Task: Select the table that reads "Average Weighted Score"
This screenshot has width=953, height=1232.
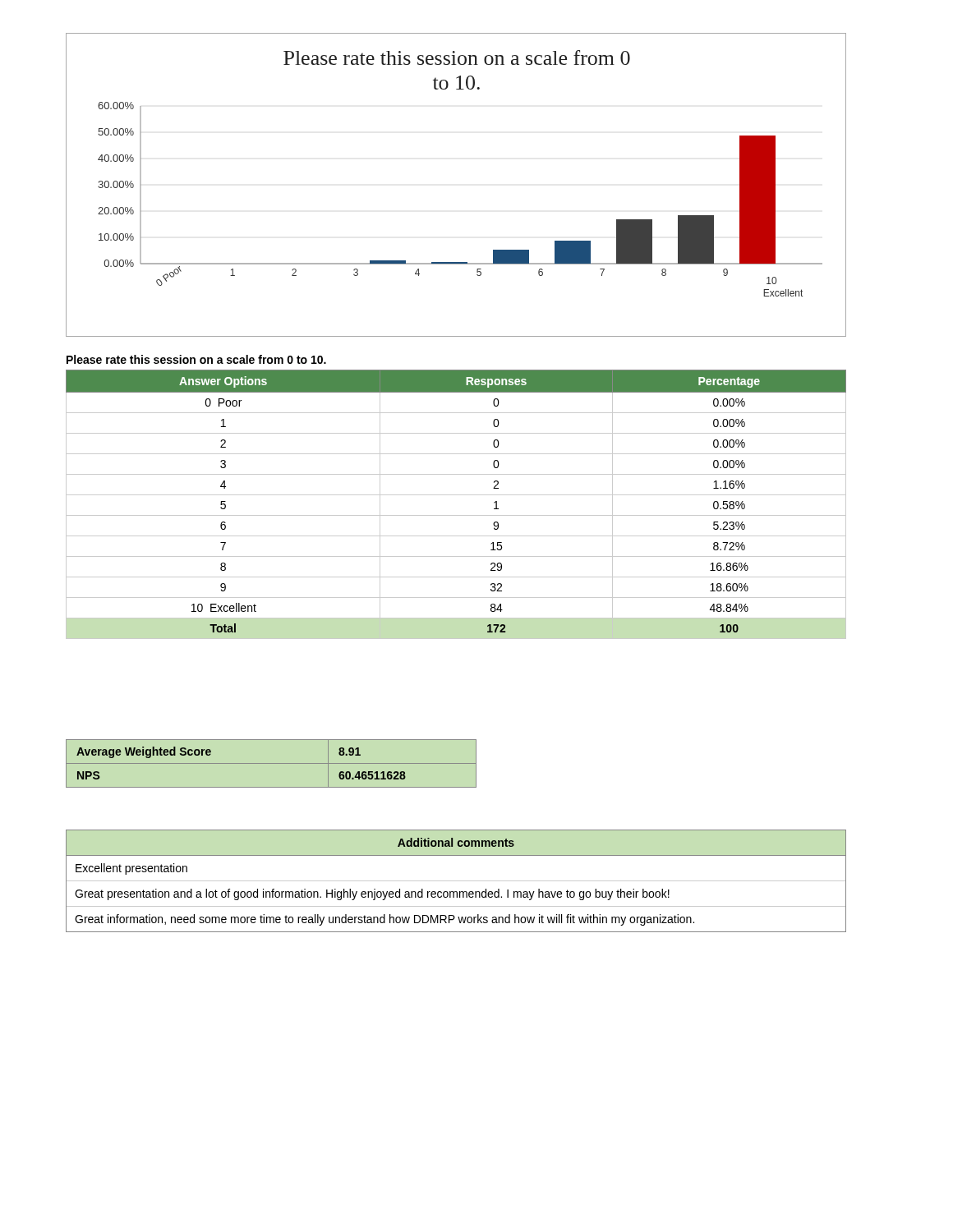Action: click(x=271, y=763)
